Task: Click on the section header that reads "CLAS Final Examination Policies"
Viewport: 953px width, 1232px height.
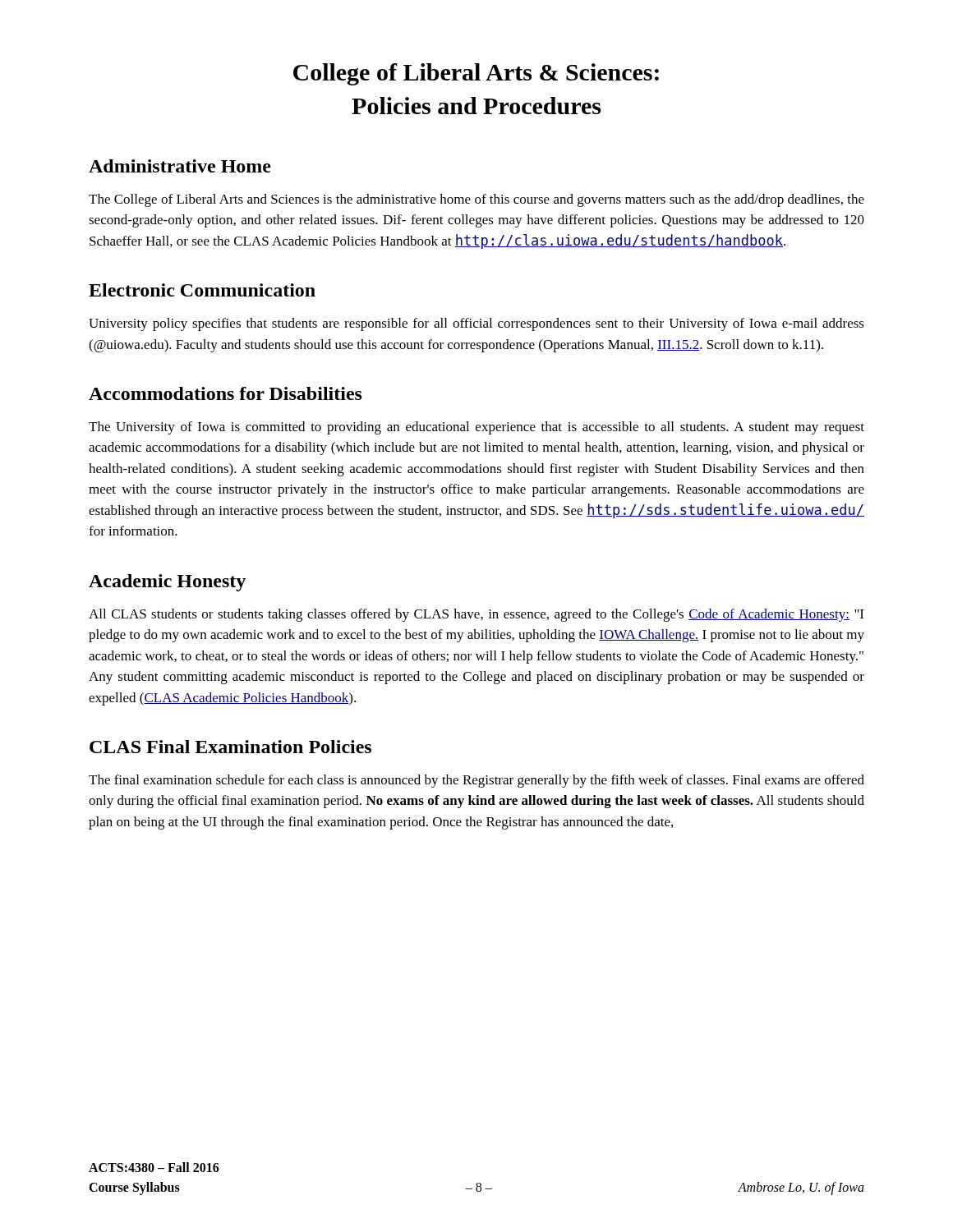Action: (x=230, y=747)
